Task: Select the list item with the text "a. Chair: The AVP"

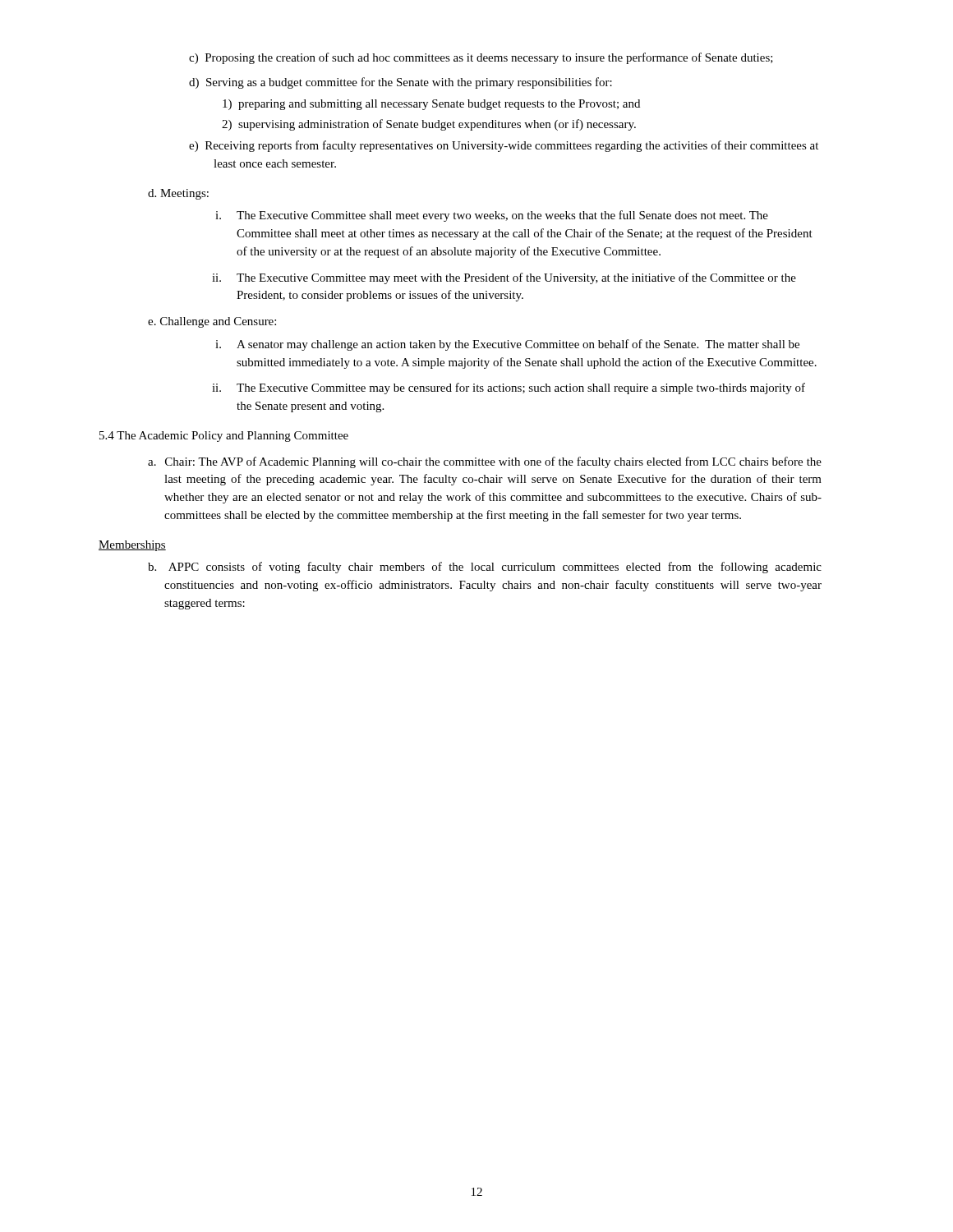Action: pos(493,488)
